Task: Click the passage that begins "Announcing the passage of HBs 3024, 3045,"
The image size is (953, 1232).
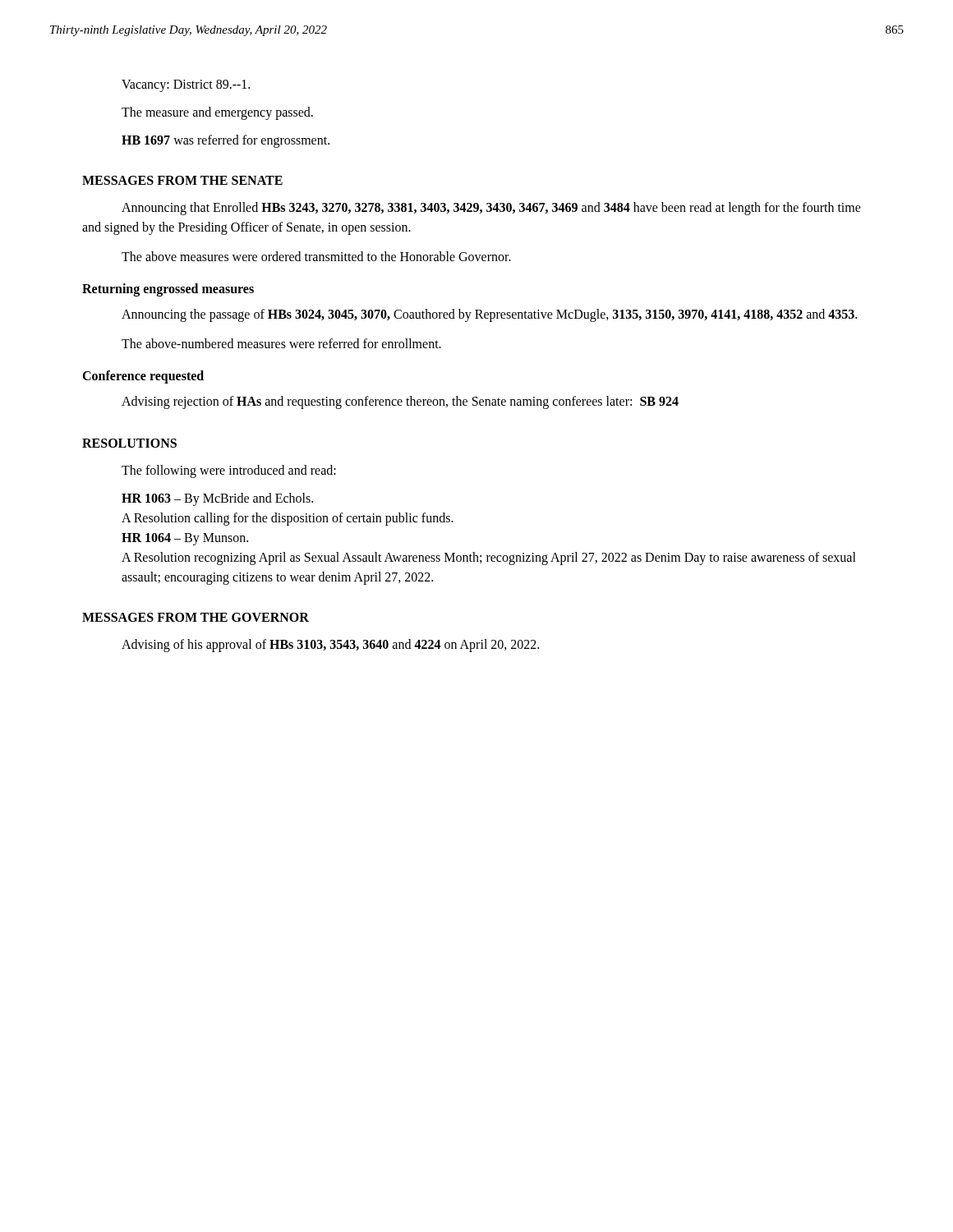Action: pyautogui.click(x=490, y=314)
